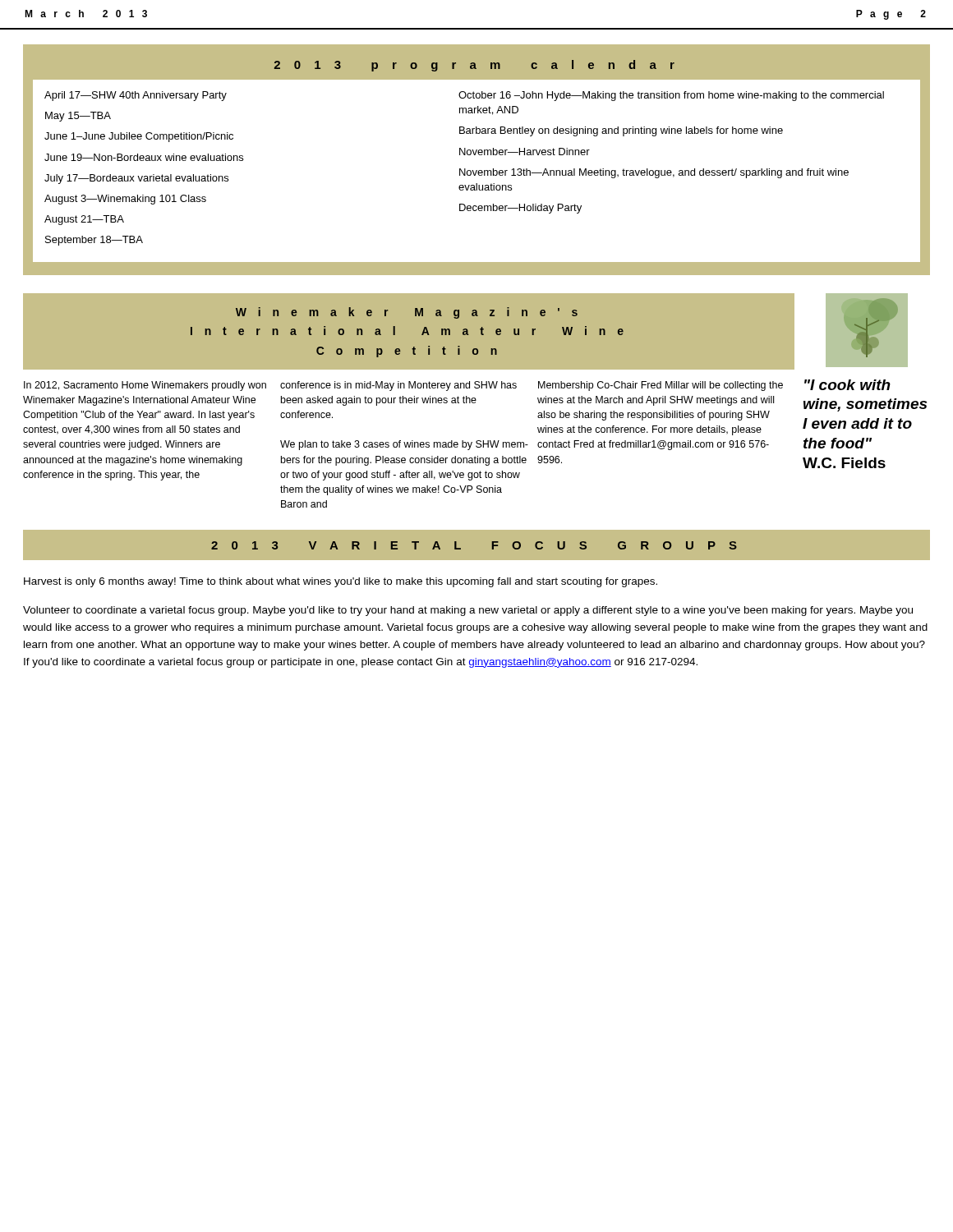Navigate to the text block starting "November—Harvest Dinner"
Viewport: 953px width, 1232px height.
(524, 151)
